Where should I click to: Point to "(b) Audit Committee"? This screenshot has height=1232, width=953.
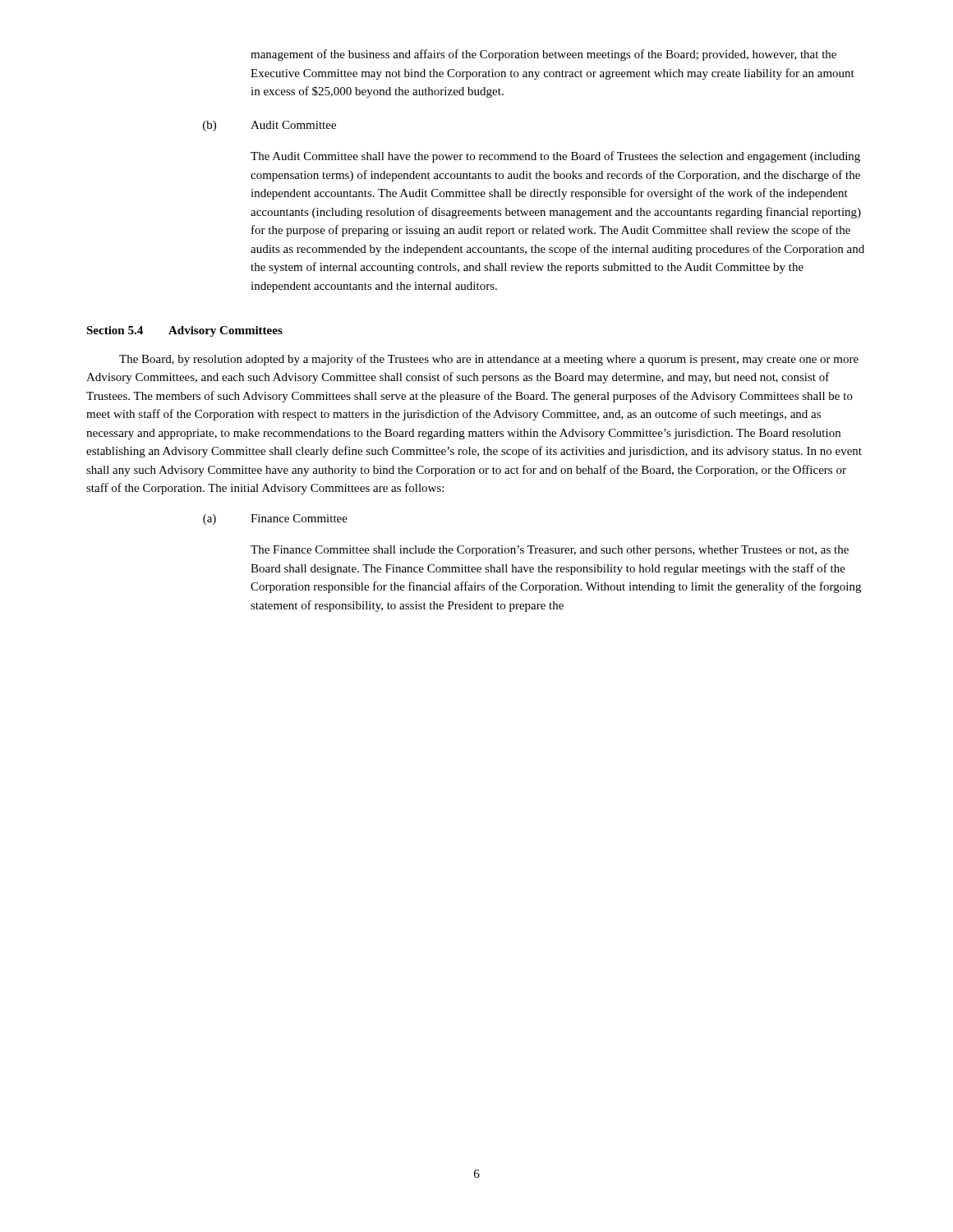pyautogui.click(x=269, y=126)
